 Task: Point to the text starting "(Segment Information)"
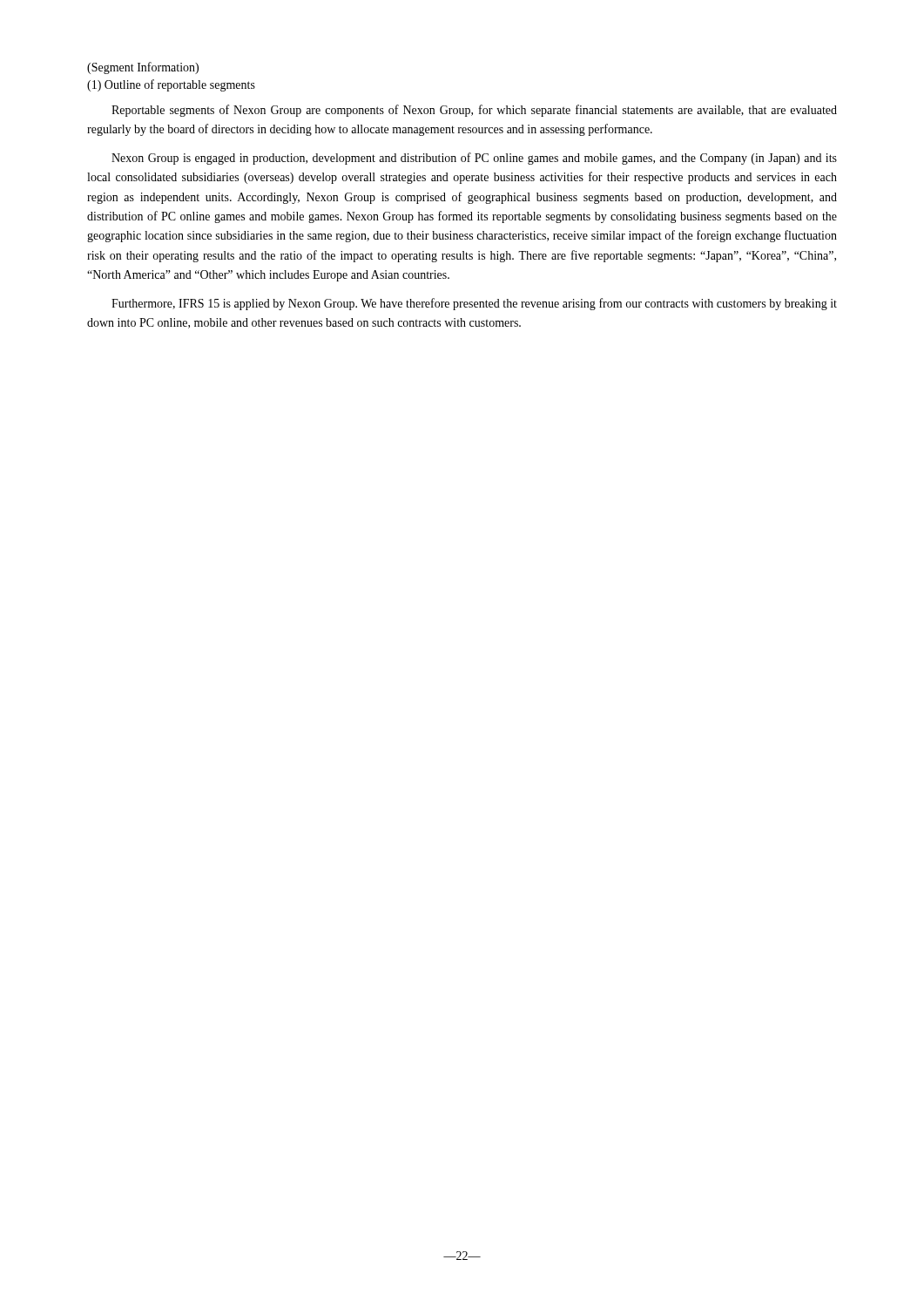click(143, 68)
